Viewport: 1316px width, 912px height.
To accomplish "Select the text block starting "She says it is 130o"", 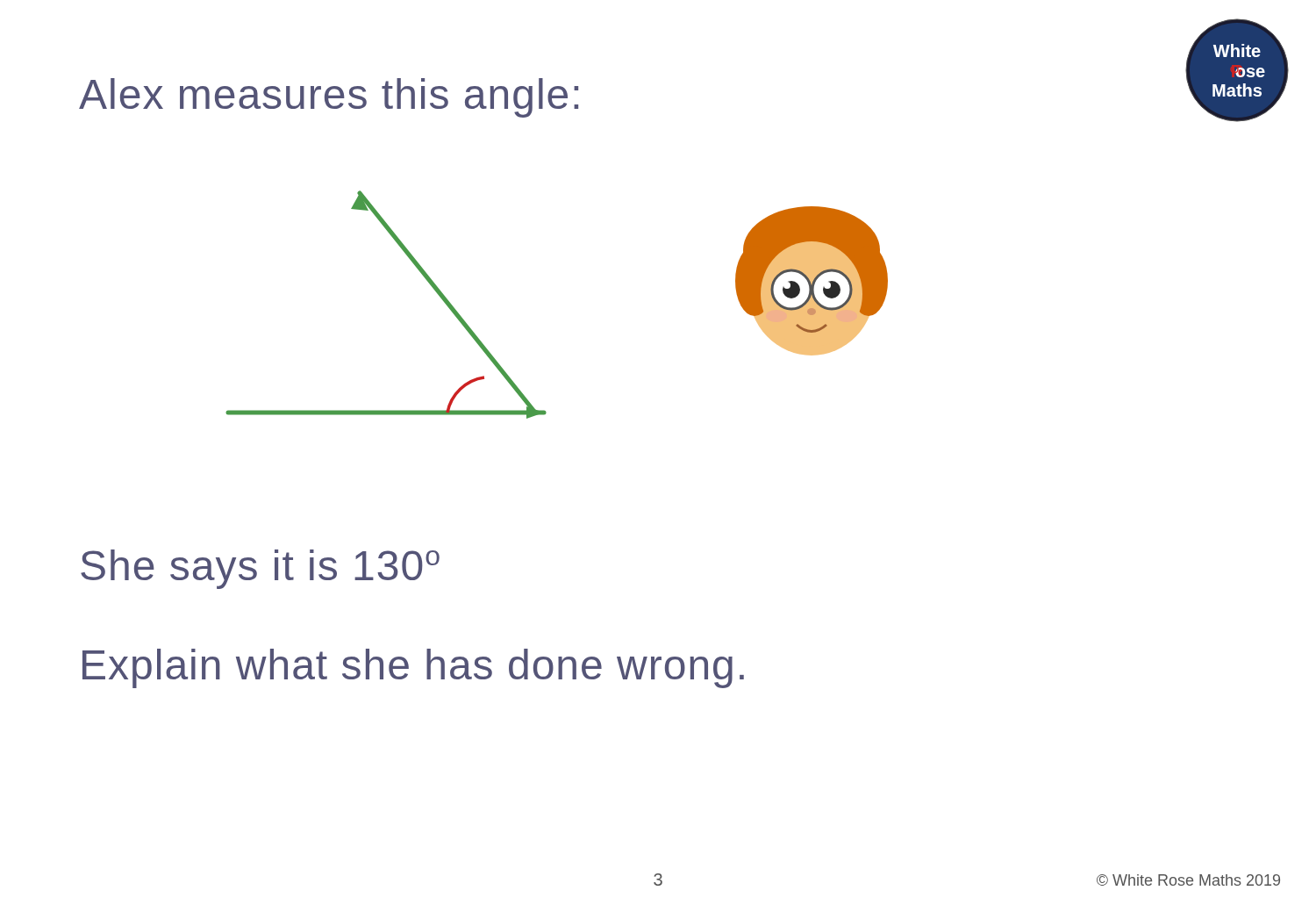I will pyautogui.click(x=260, y=564).
